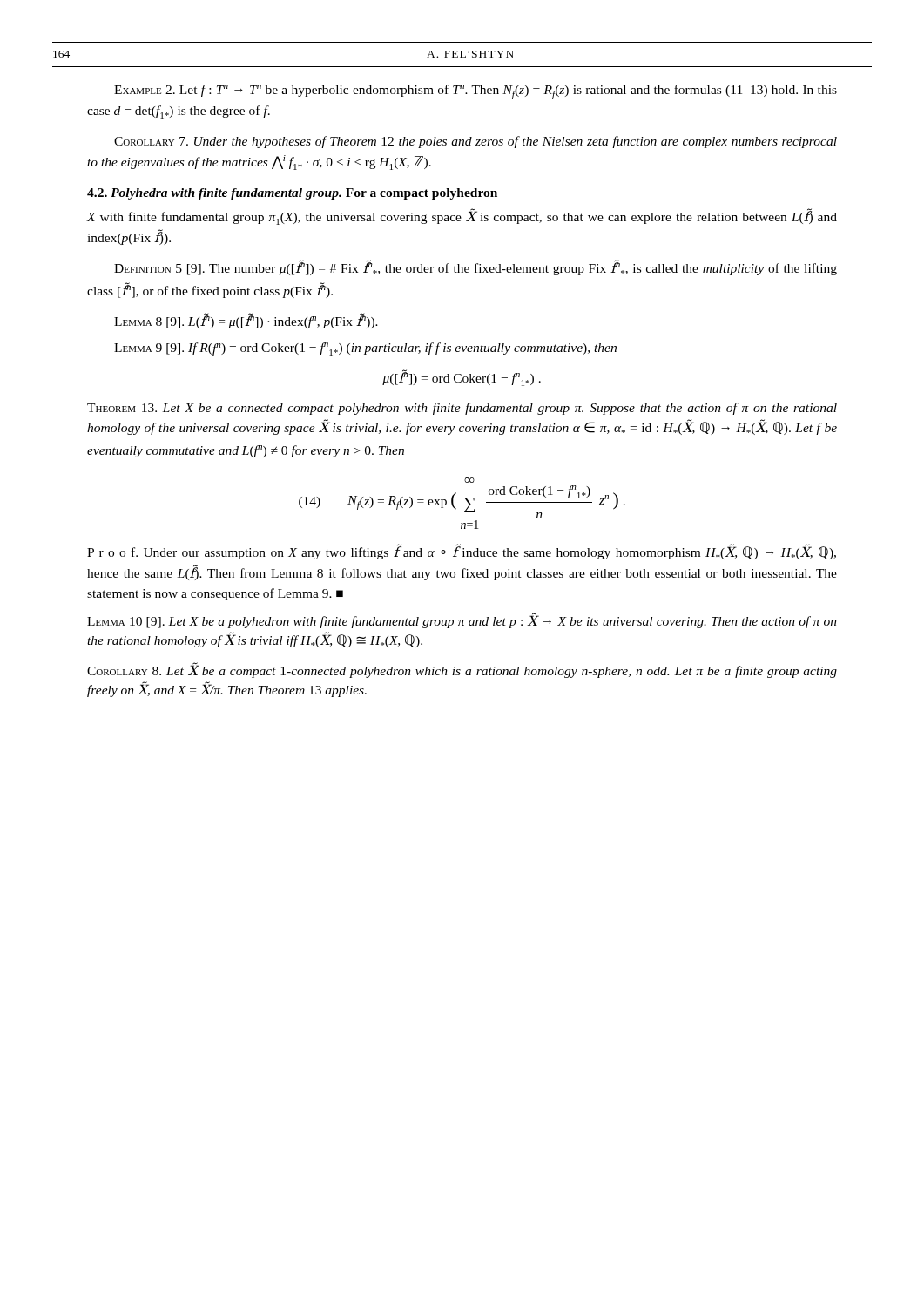924x1307 pixels.
Task: Point to the region starting "(14) Nf(z) = Rf(z) = exp ( ∞"
Action: tap(462, 502)
